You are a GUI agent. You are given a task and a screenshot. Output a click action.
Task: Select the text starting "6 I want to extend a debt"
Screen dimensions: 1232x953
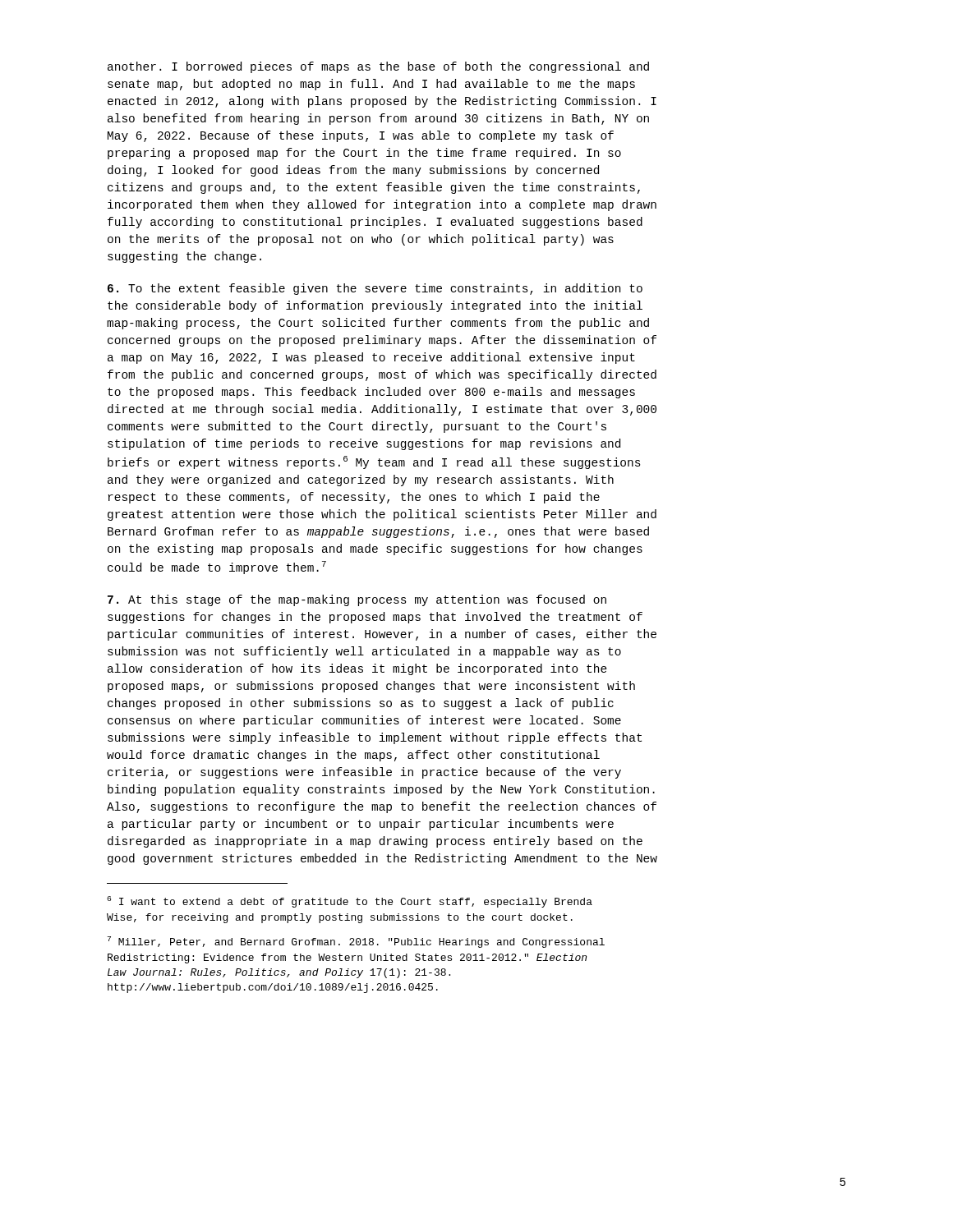pyautogui.click(x=350, y=909)
